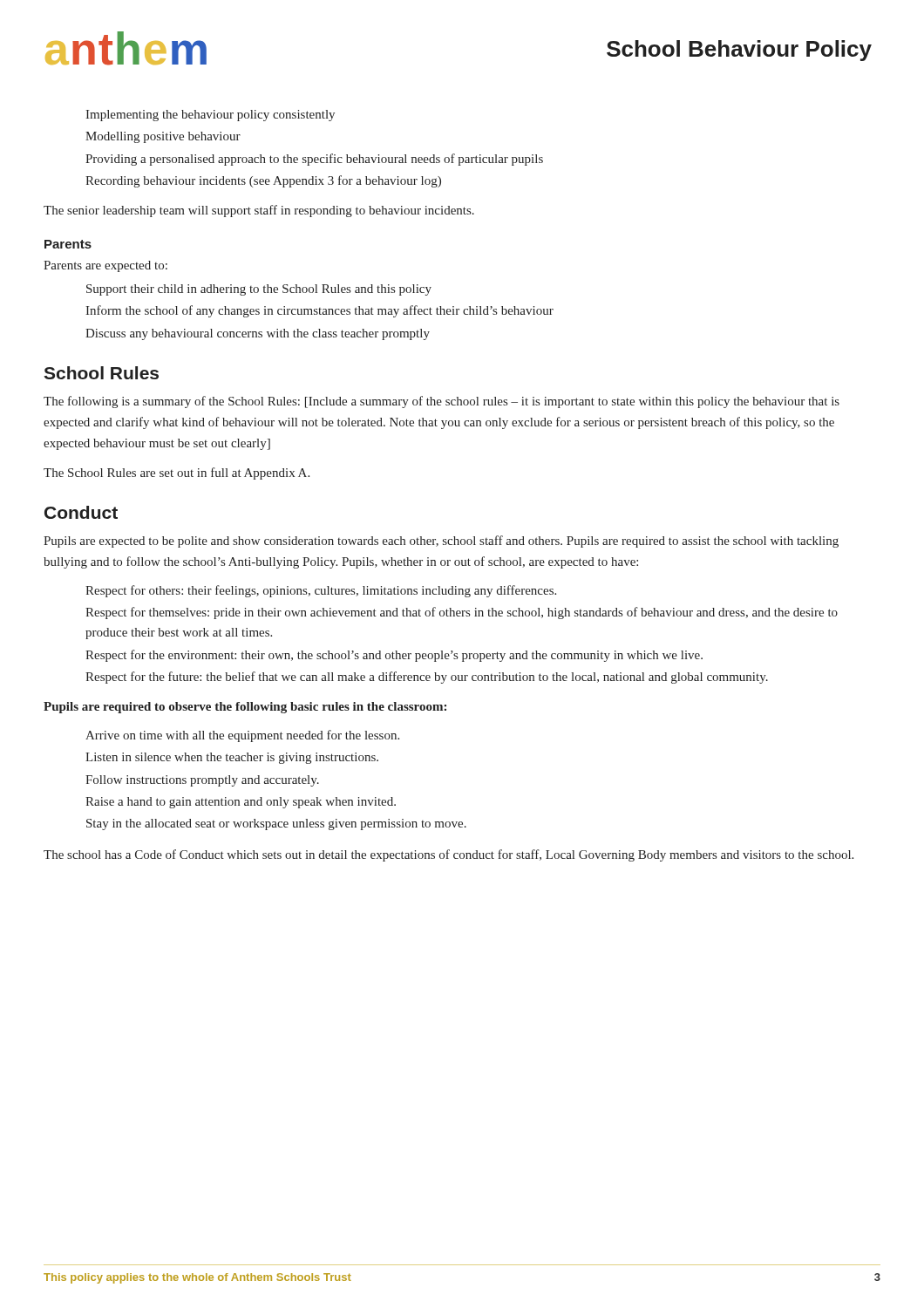Screen dimensions: 1308x924
Task: Navigate to the text starting "Pupils are required"
Action: pyautogui.click(x=246, y=706)
